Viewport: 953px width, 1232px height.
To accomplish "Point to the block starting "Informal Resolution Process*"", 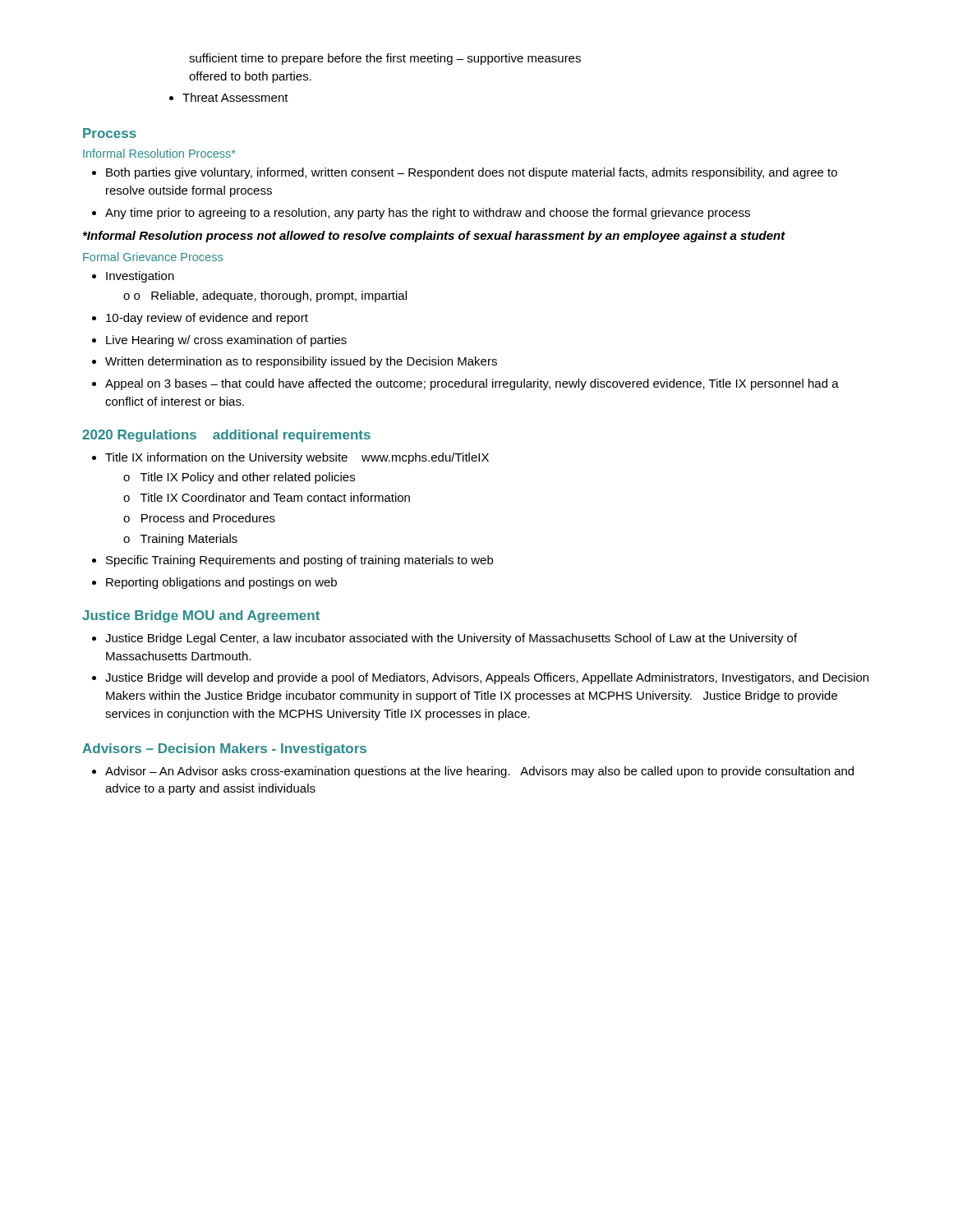I will point(159,154).
